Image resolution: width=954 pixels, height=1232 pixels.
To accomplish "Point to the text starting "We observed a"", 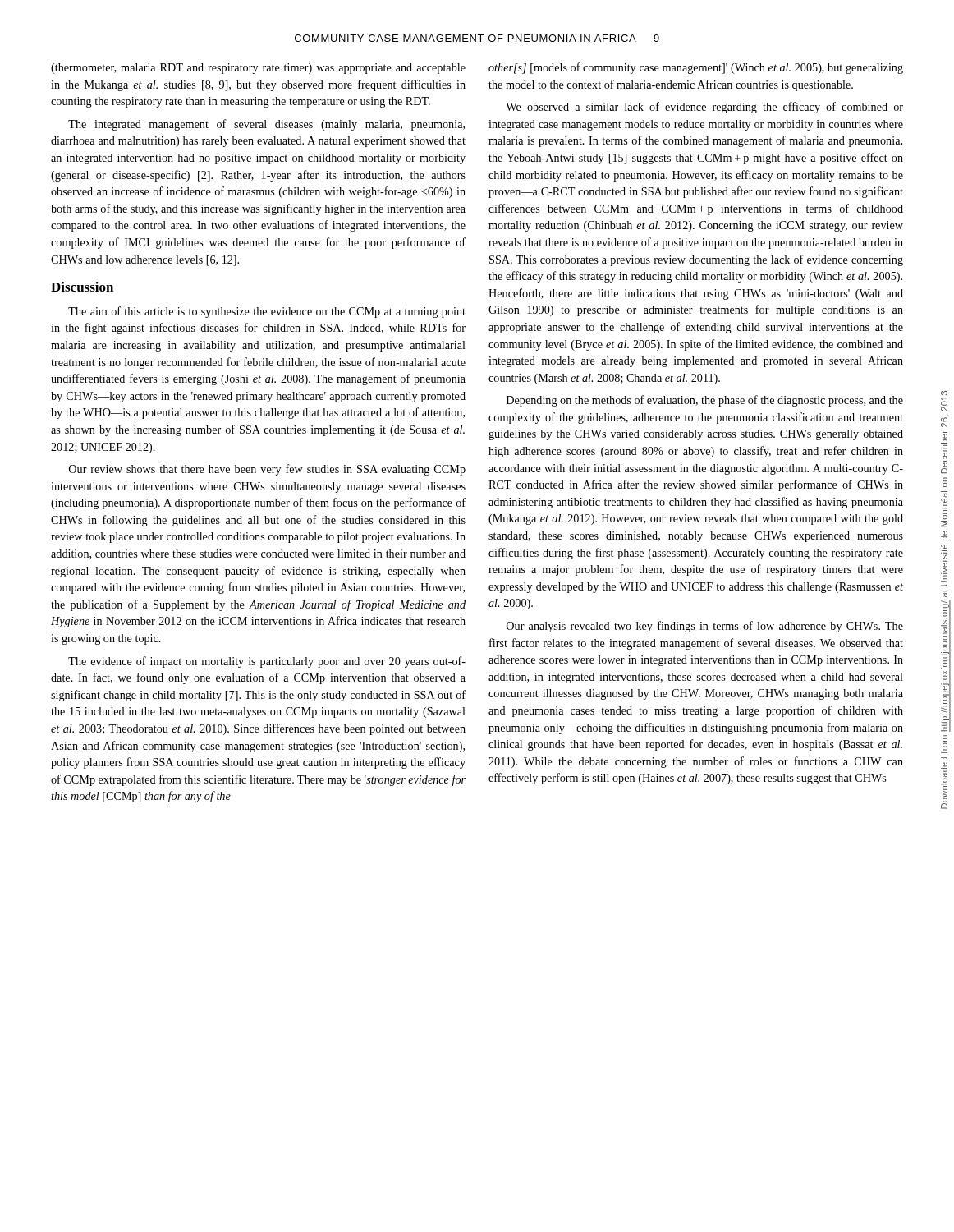I will pos(696,242).
